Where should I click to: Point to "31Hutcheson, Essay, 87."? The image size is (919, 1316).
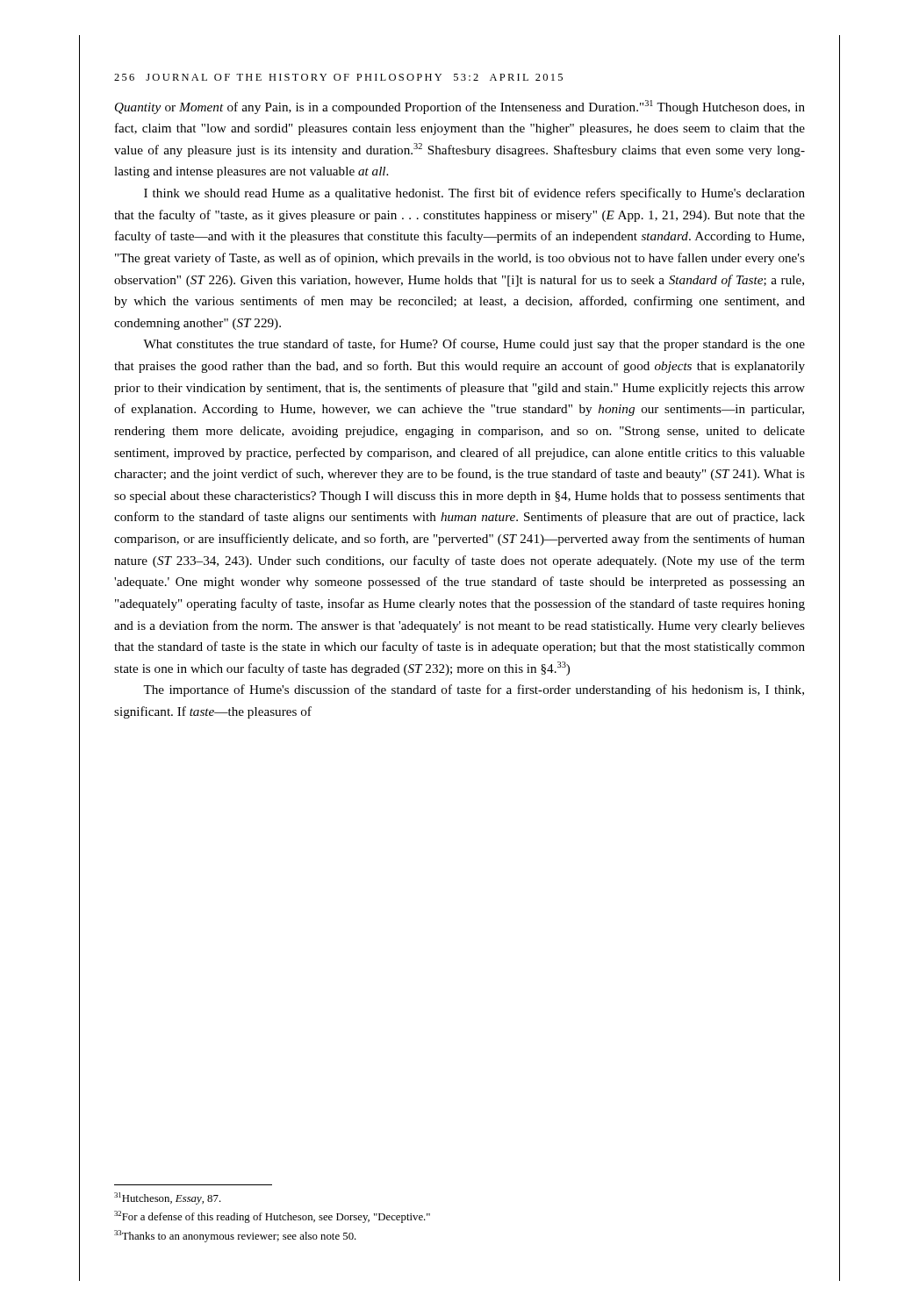(x=168, y=1197)
